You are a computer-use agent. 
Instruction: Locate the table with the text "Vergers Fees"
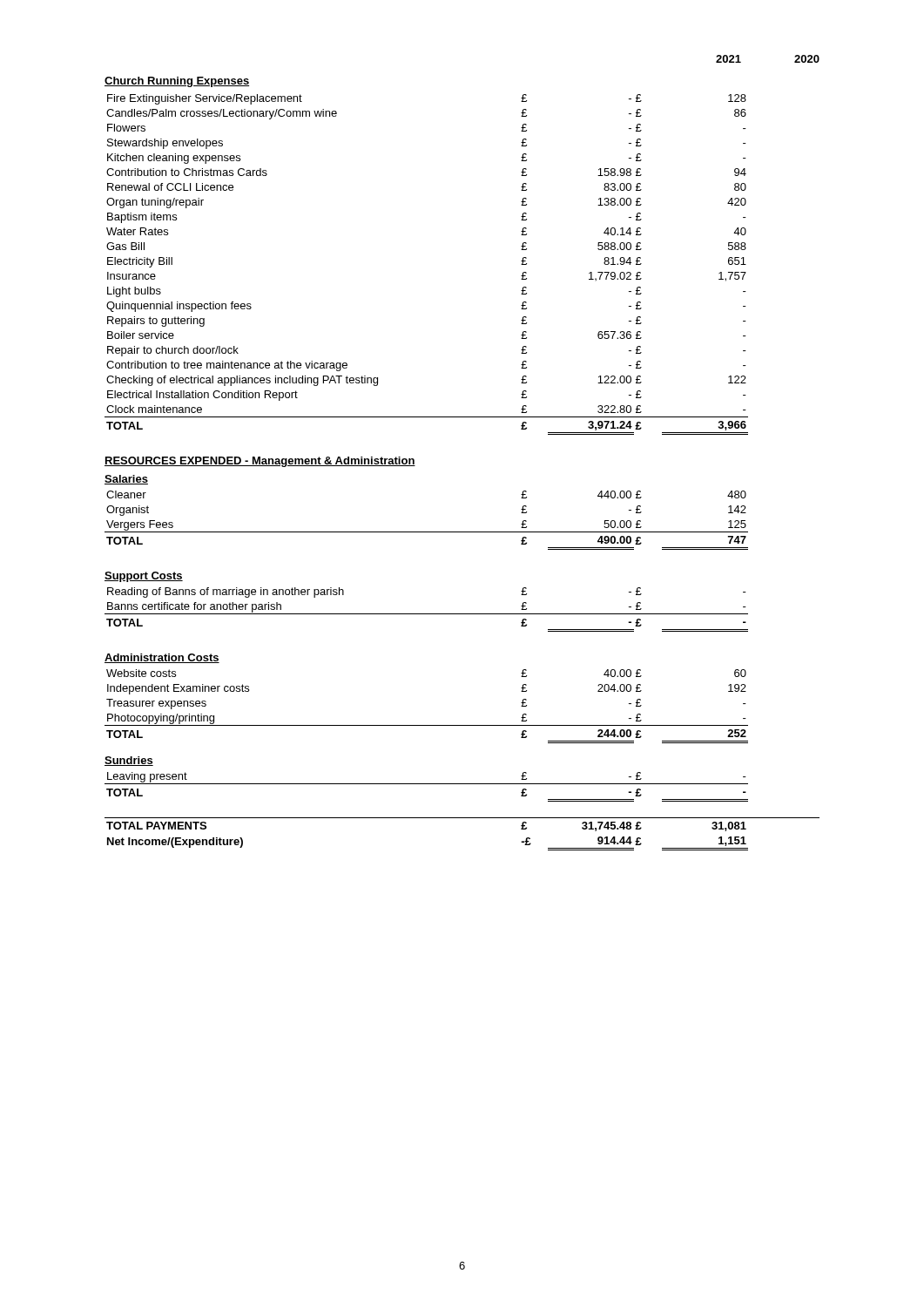click(x=462, y=518)
